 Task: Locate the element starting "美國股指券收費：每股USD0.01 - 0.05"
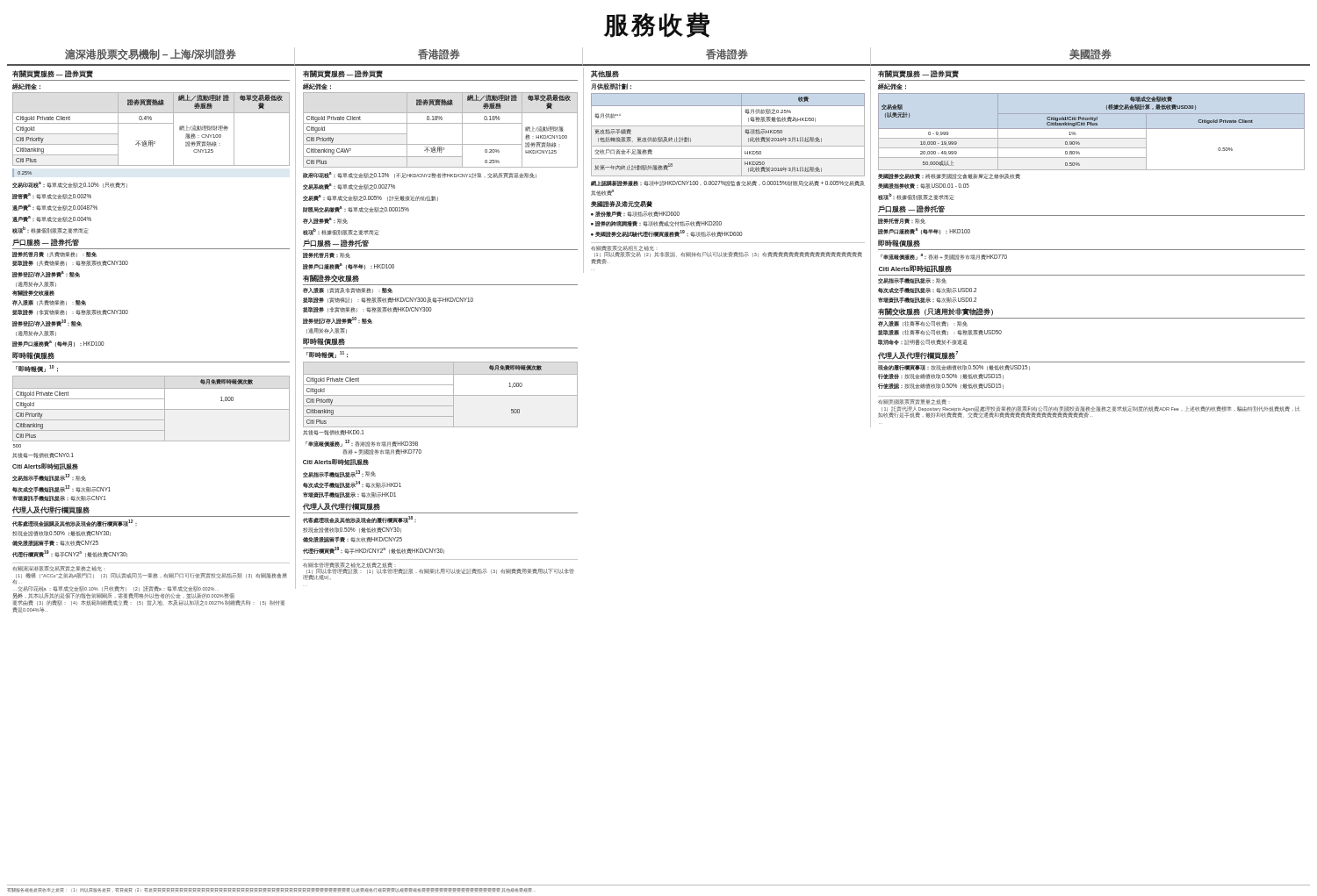click(924, 185)
